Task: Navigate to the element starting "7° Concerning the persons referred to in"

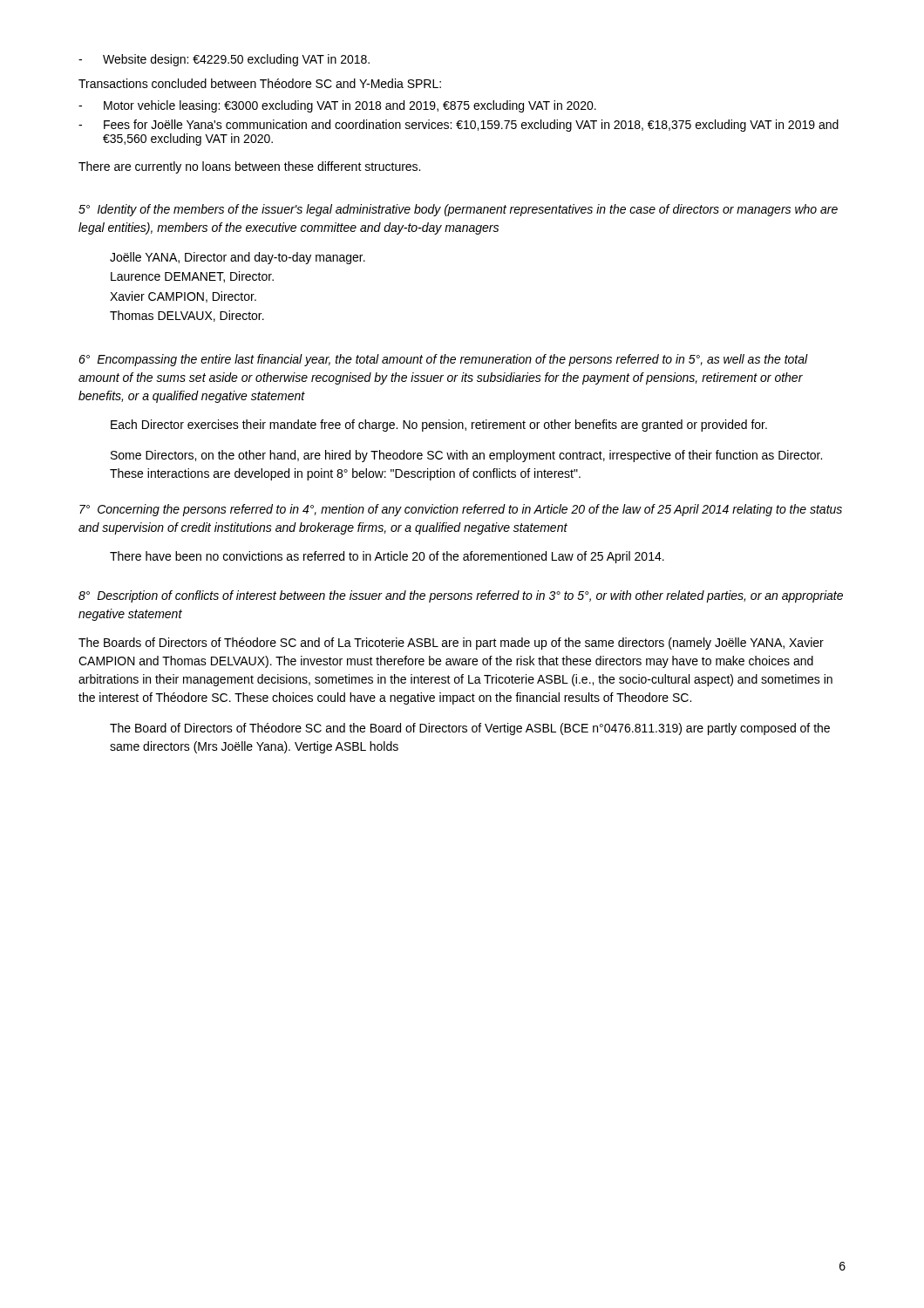Action: pos(460,518)
